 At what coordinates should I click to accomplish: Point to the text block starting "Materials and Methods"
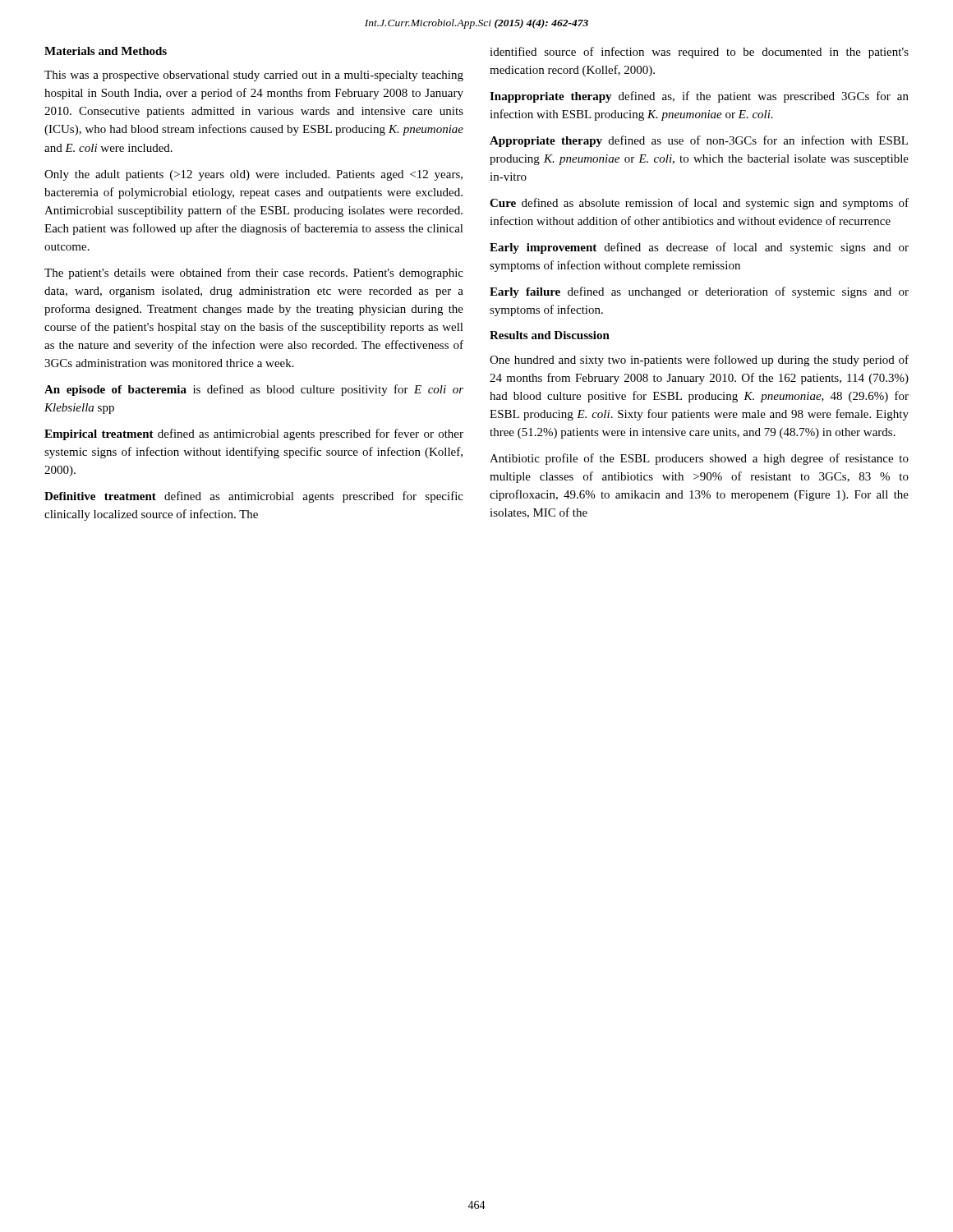(x=106, y=51)
